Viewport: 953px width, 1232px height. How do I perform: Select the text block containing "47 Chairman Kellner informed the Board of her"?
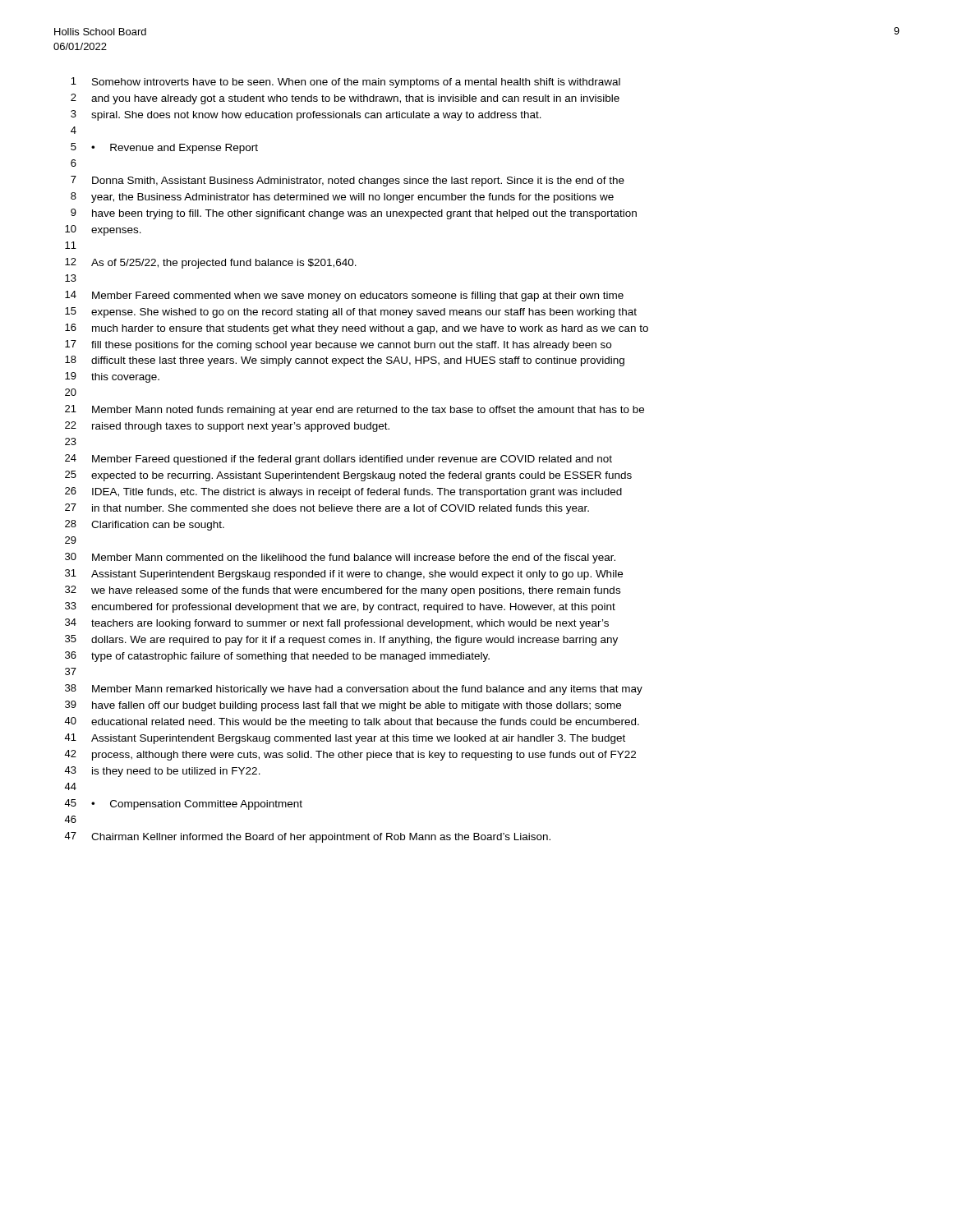[x=476, y=837]
